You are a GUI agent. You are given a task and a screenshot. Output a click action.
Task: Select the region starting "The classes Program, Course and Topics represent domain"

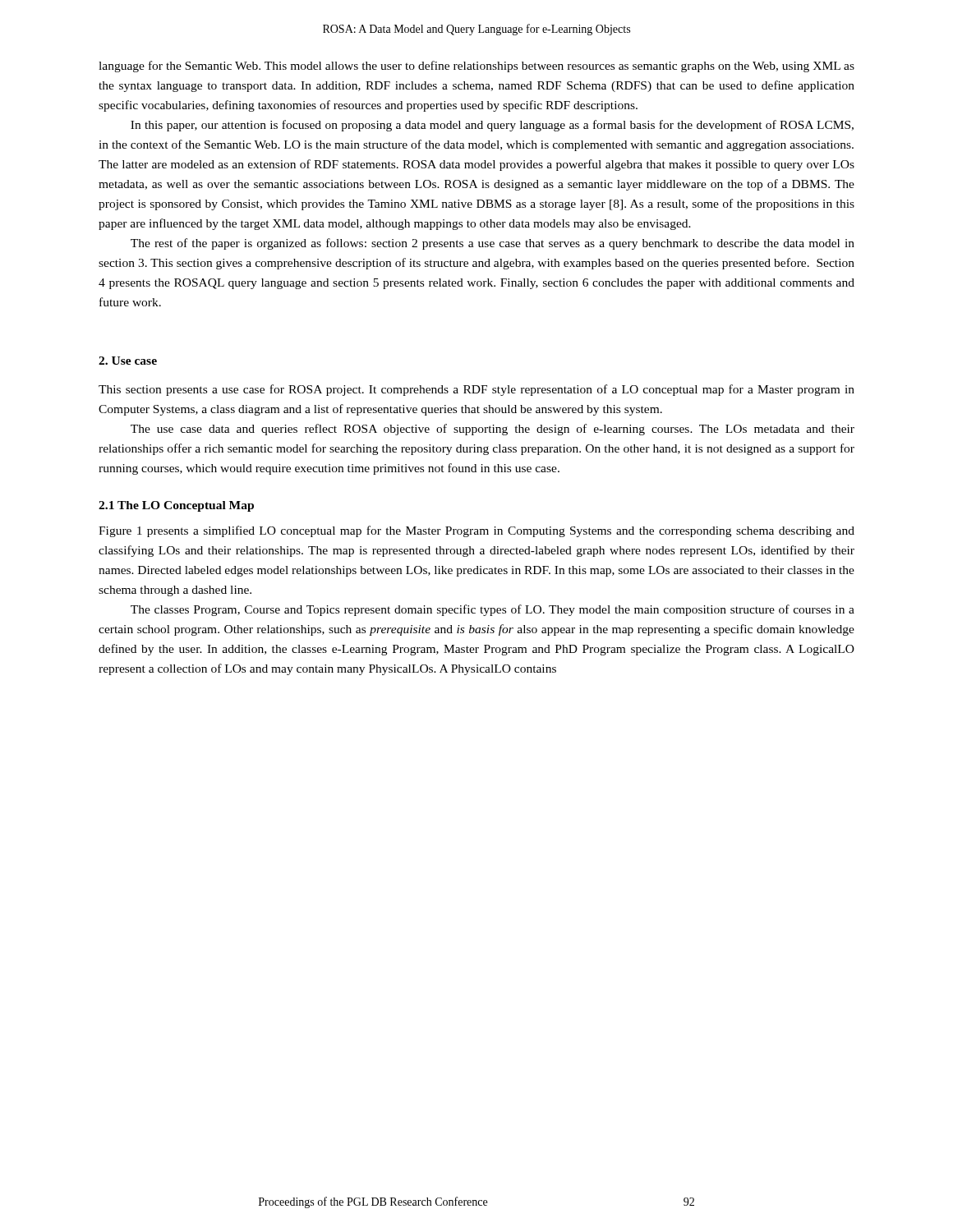click(x=476, y=639)
